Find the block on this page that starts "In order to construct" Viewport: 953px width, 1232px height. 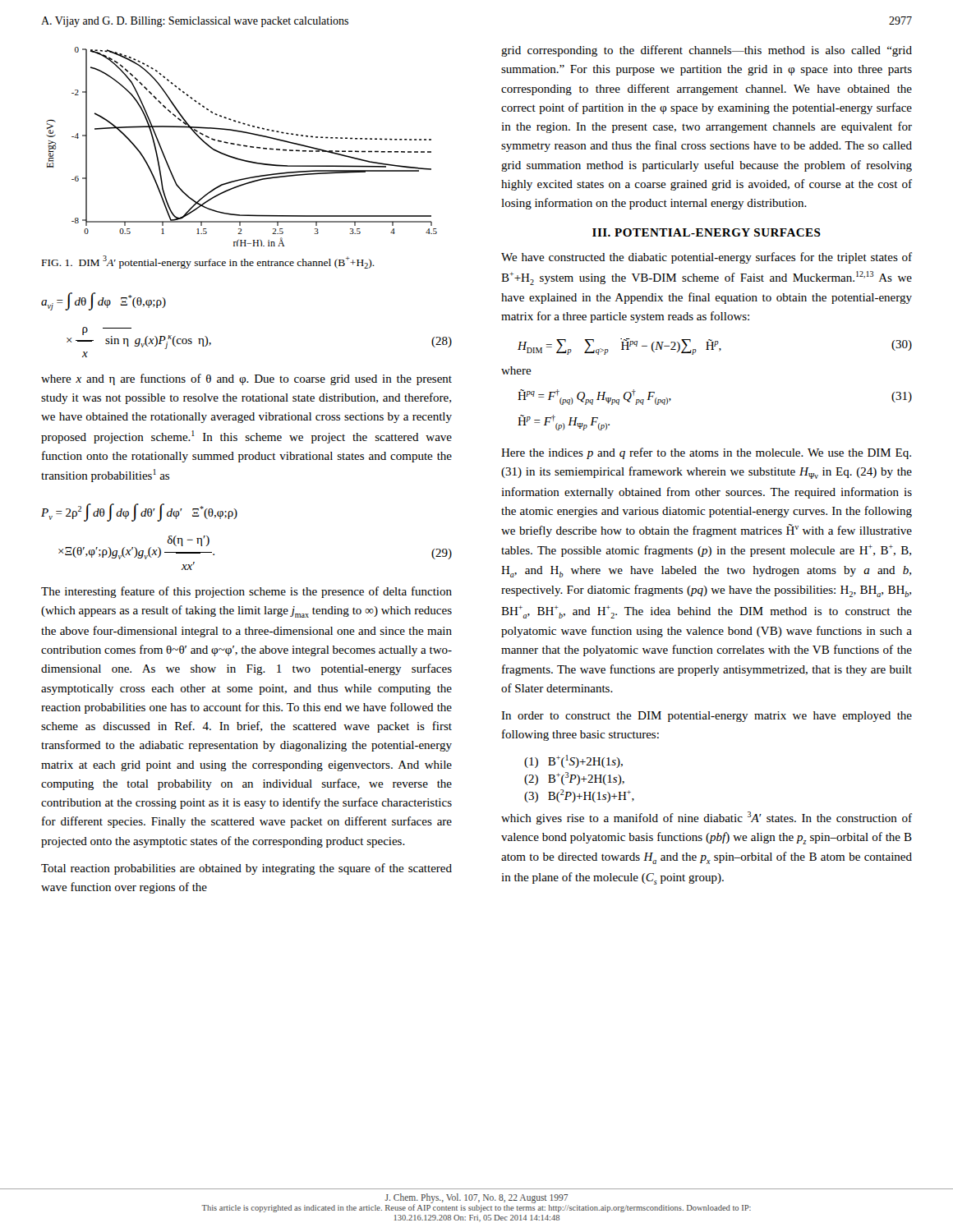click(x=707, y=725)
